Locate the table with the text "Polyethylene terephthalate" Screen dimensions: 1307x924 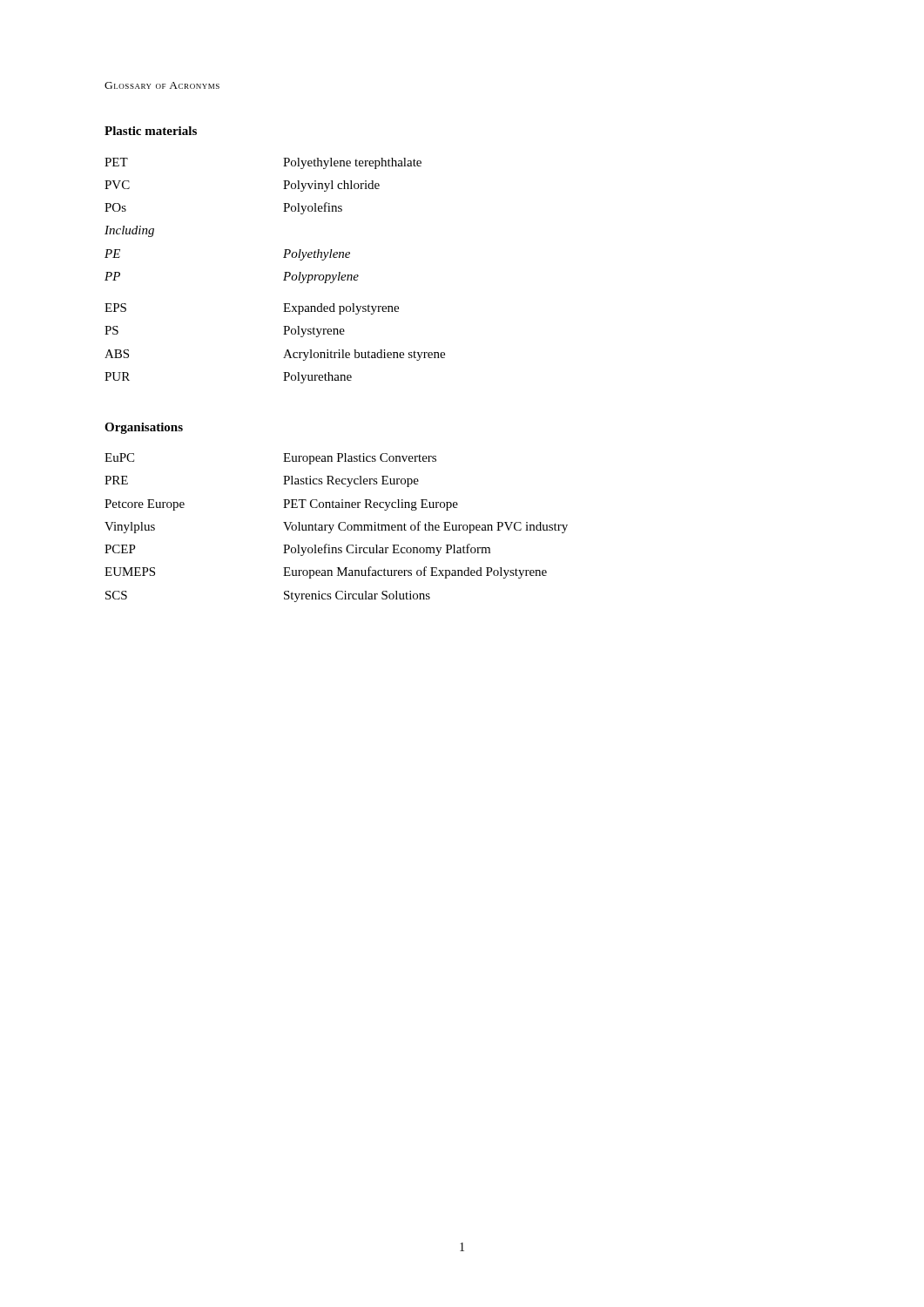pos(462,269)
